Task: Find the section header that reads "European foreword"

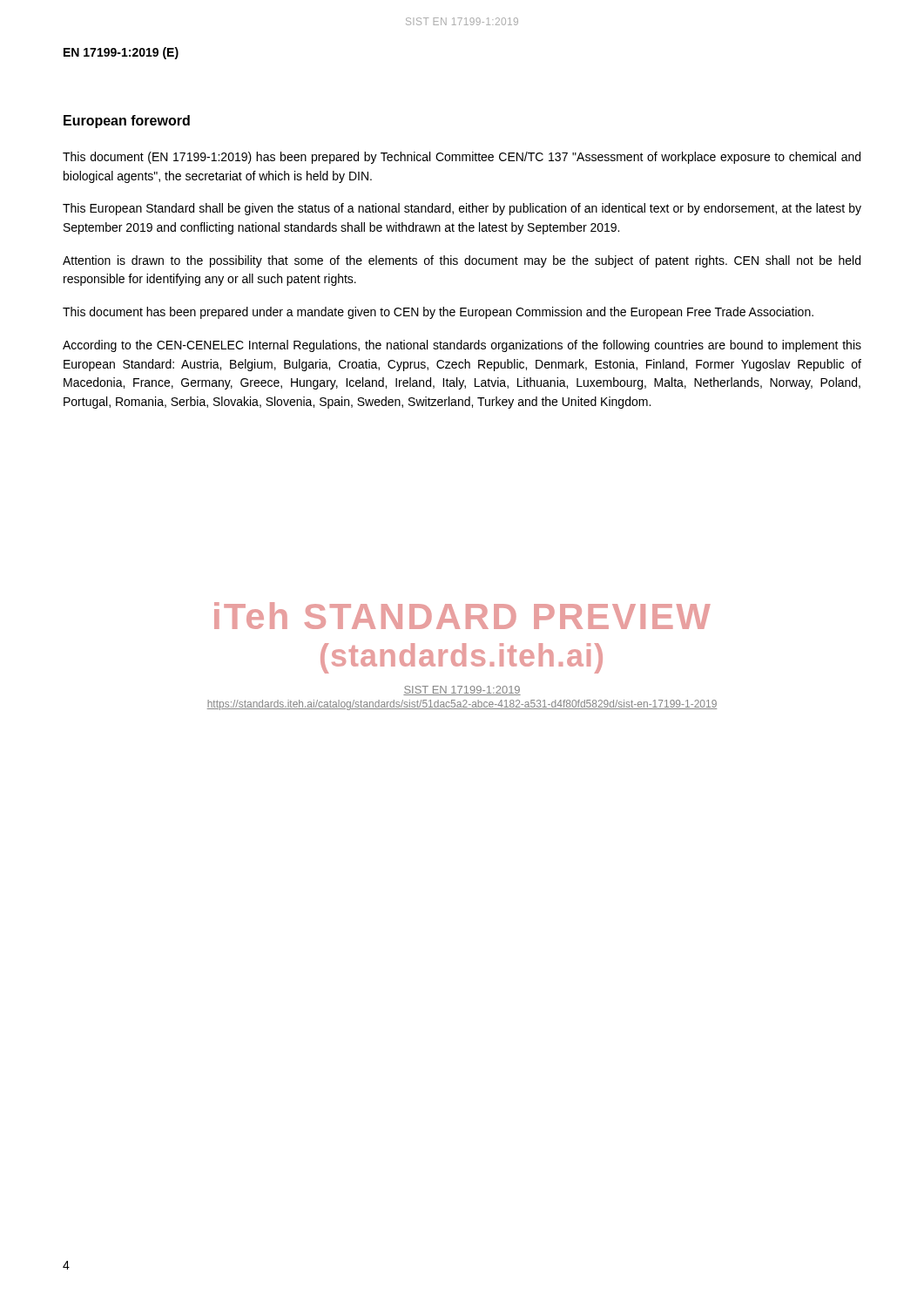Action: (x=127, y=121)
